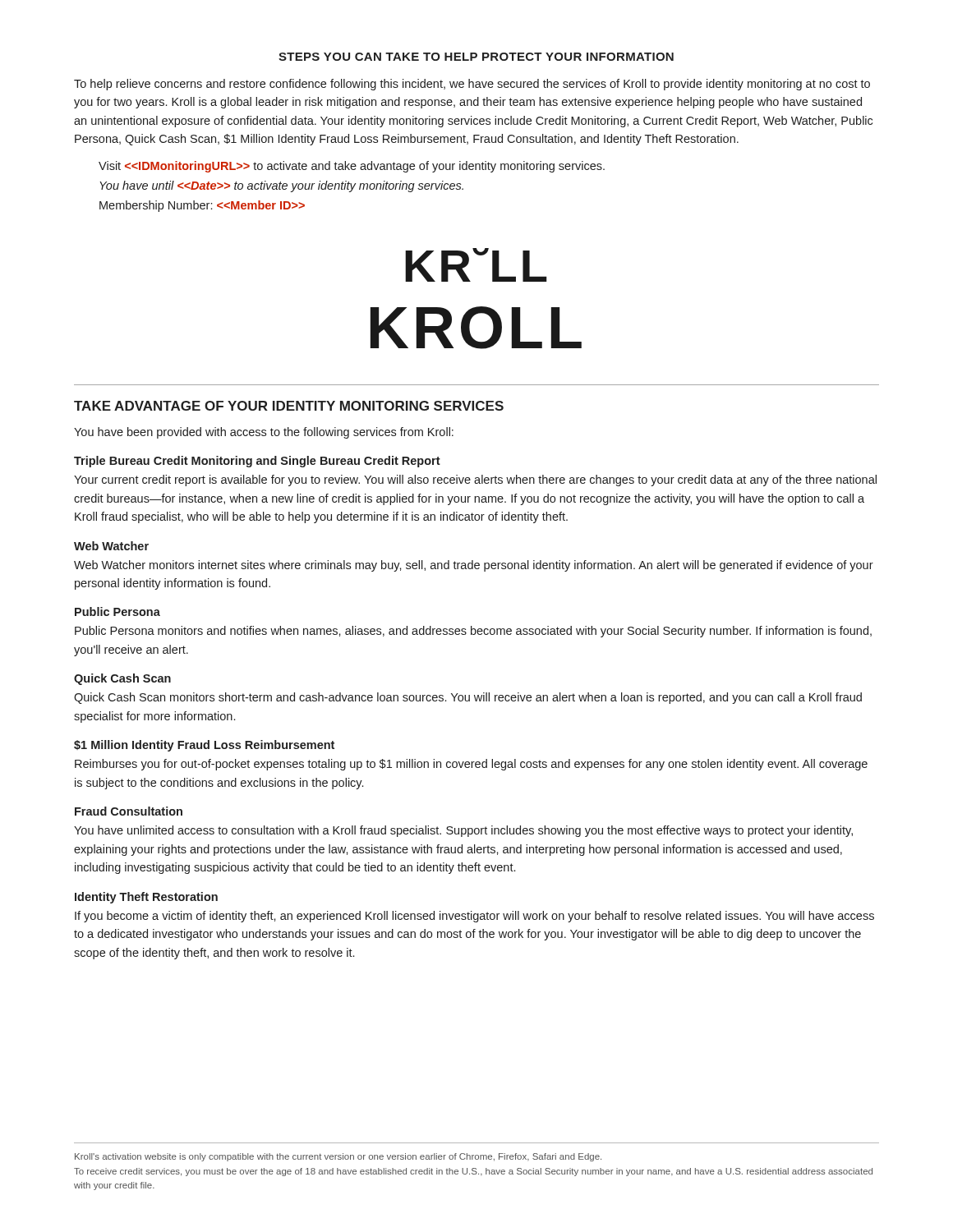Point to the element starting "If you become a victim of identity"
Image resolution: width=953 pixels, height=1232 pixels.
pyautogui.click(x=474, y=934)
